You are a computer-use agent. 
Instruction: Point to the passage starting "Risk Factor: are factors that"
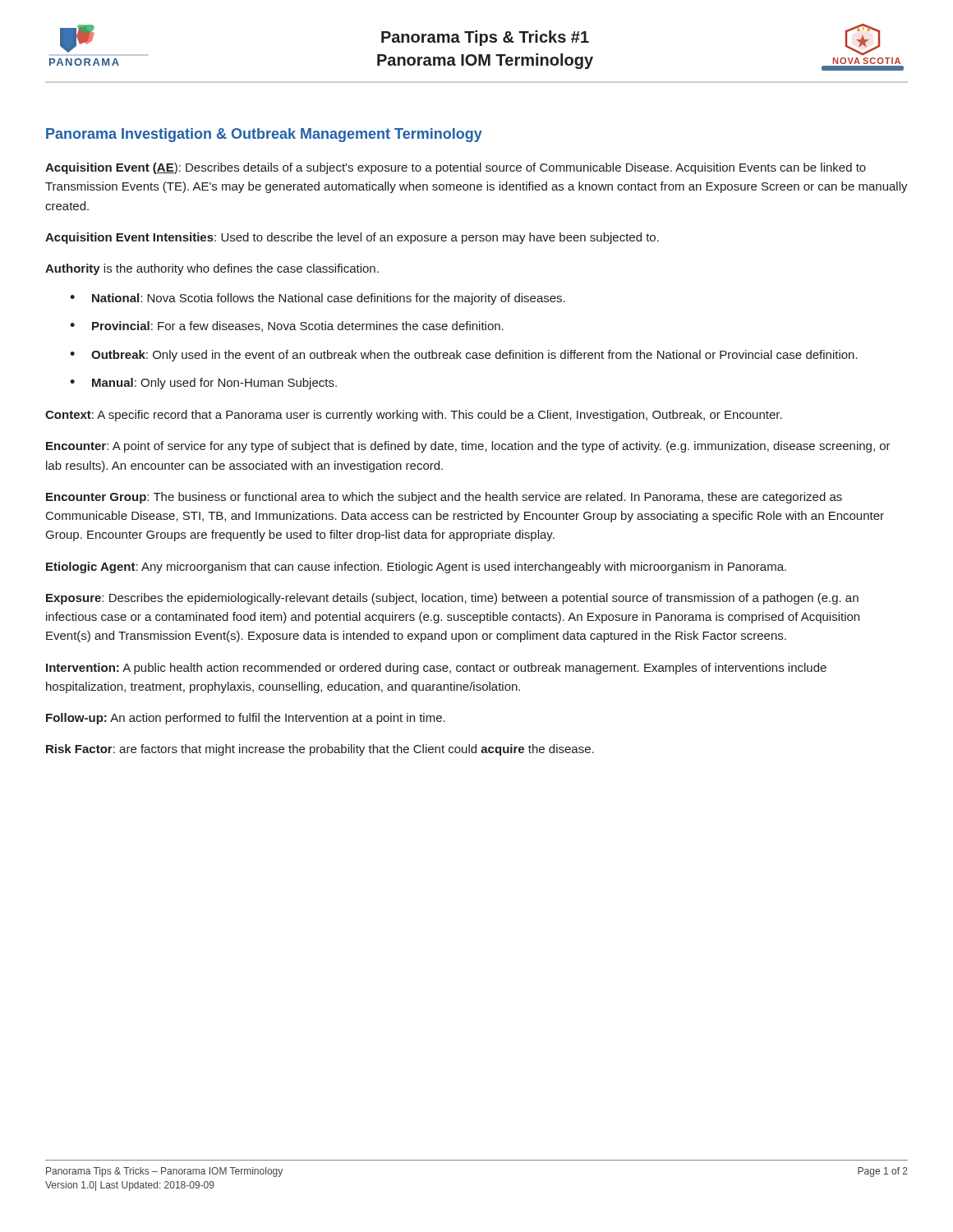click(x=476, y=749)
